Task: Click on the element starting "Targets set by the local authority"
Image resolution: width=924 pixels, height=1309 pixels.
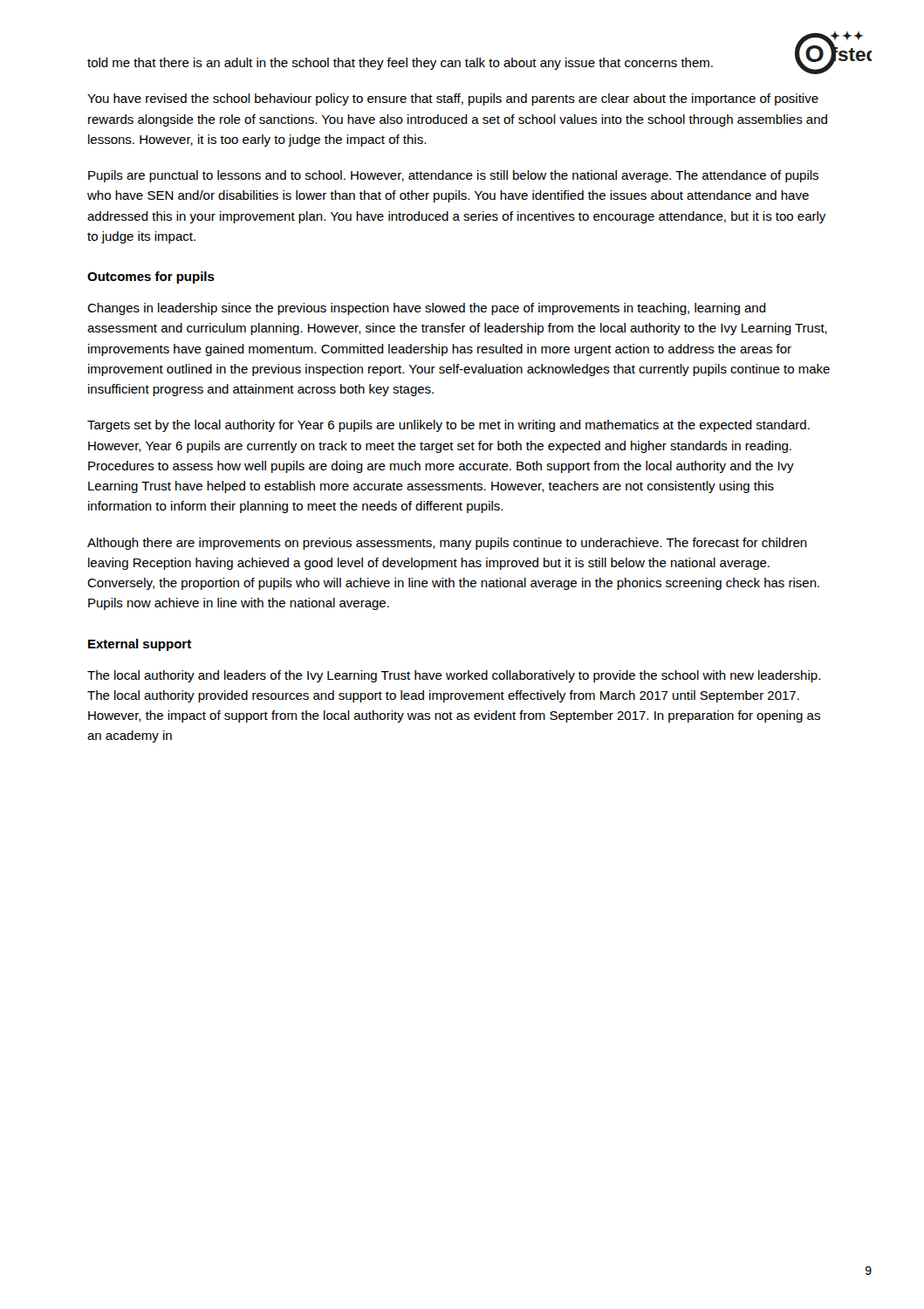Action: pos(462,465)
